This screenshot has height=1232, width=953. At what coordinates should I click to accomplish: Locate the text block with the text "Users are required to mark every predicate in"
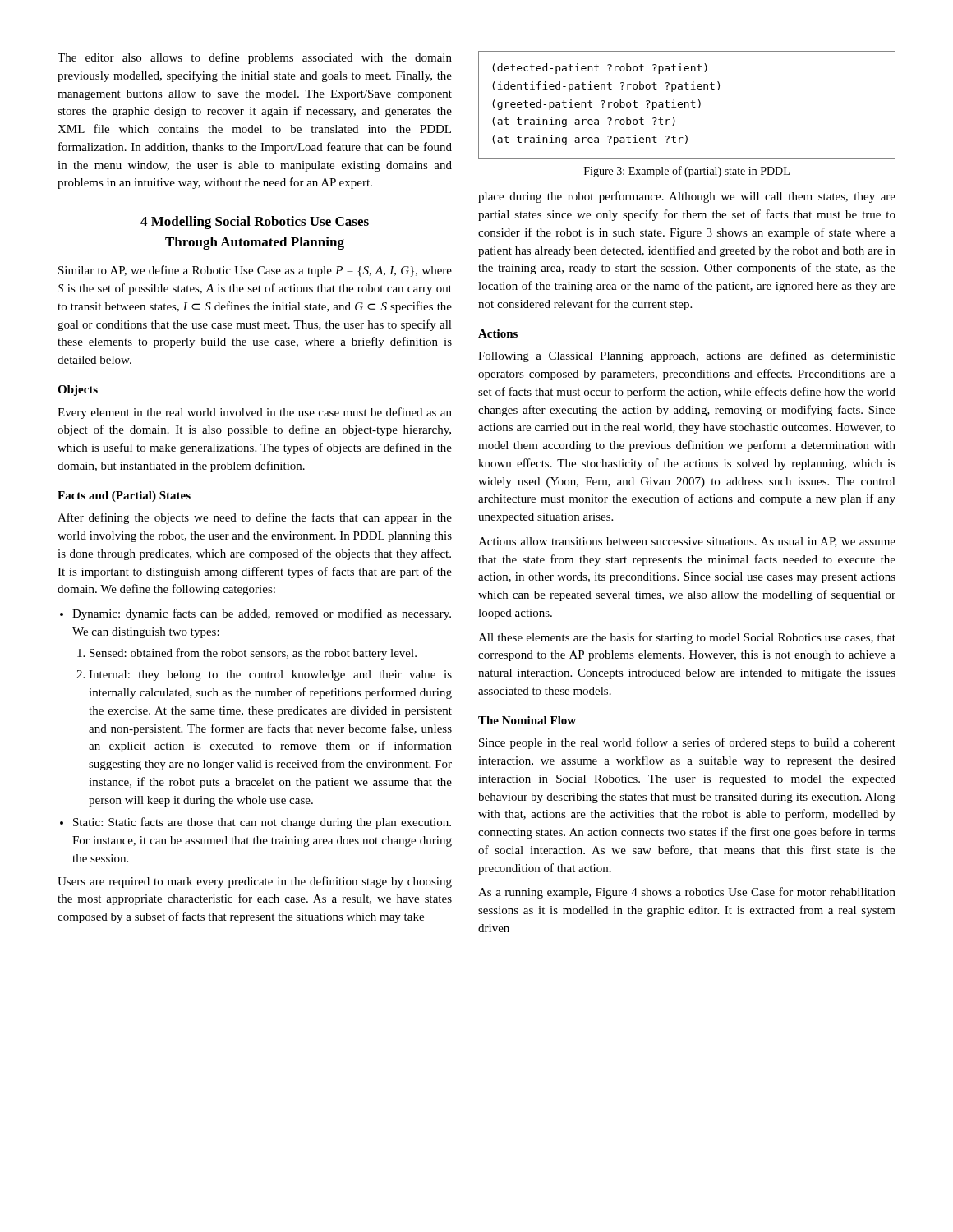(255, 900)
